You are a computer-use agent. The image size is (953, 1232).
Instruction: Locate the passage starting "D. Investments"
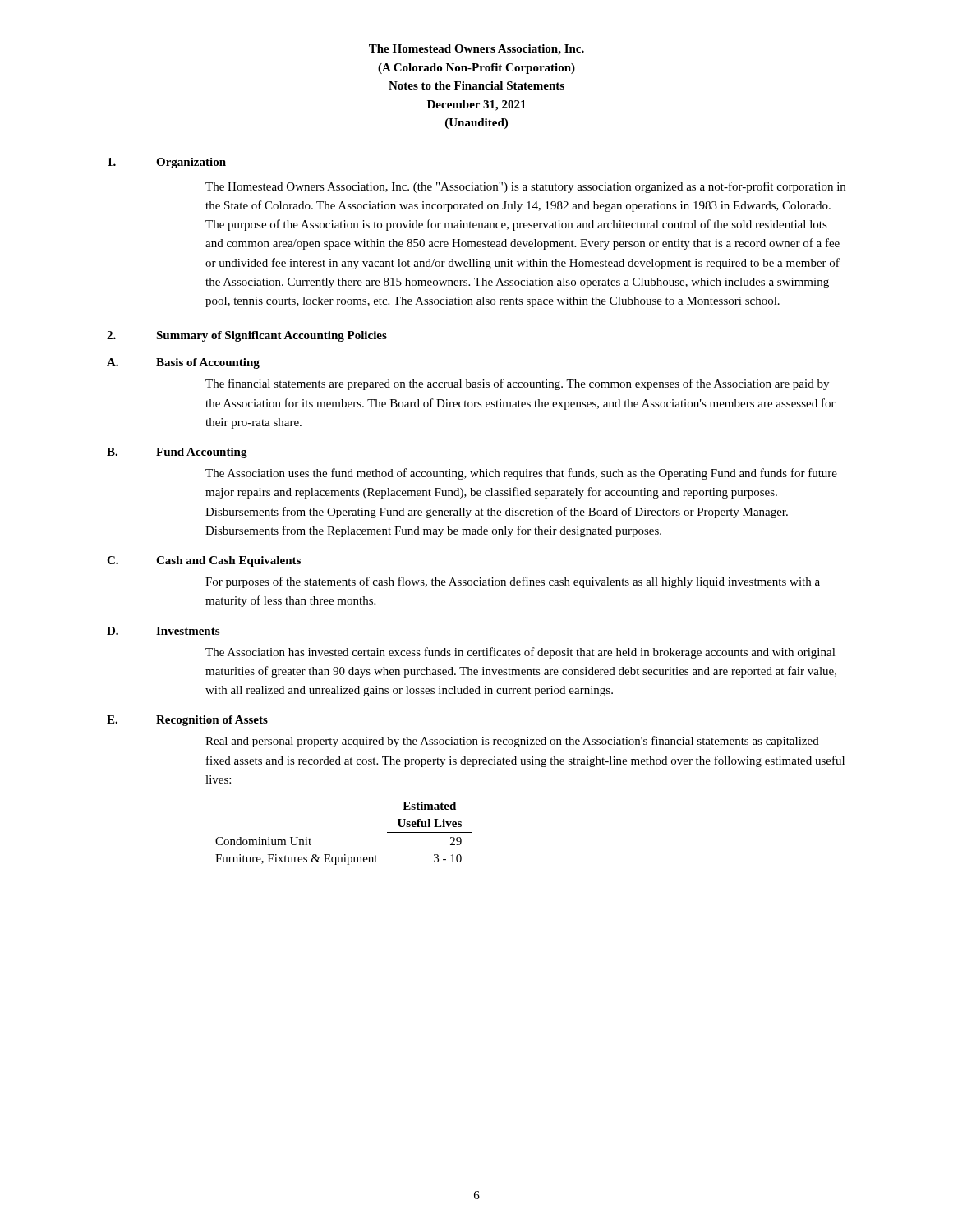tap(163, 631)
